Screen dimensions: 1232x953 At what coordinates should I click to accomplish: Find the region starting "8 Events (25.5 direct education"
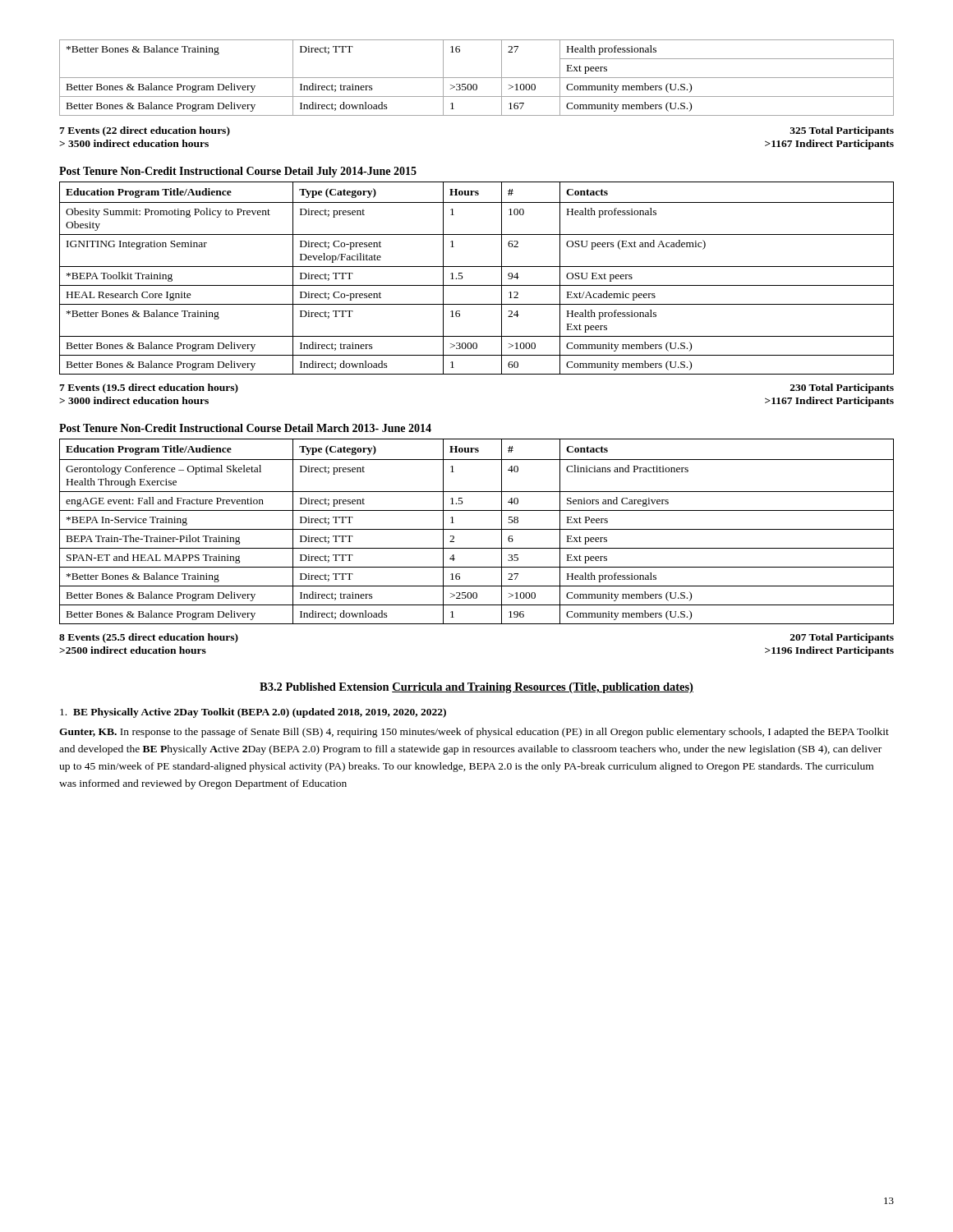143,638
